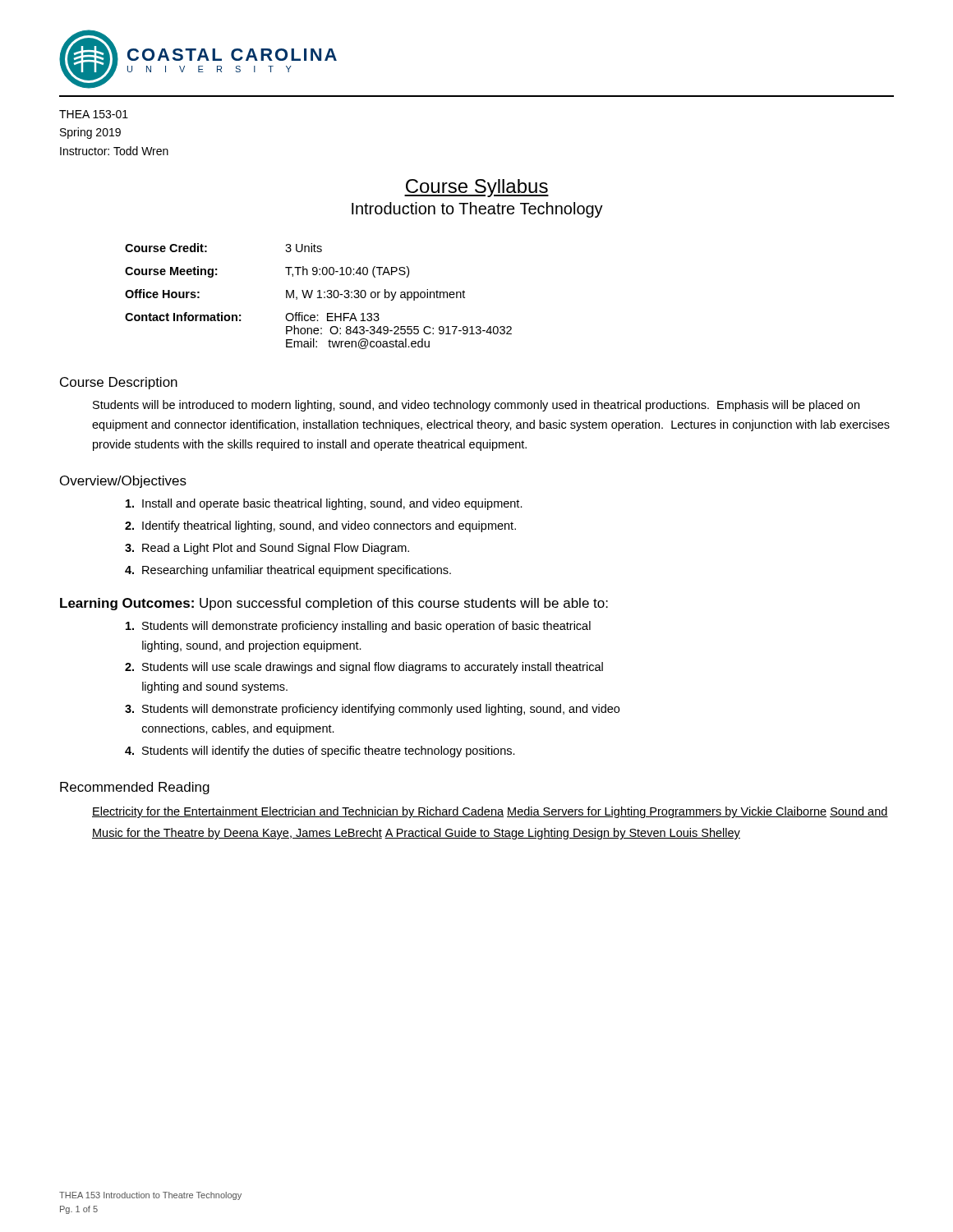Click the passage that begins "Students will demonstrate proficiency installing and basic operation"

358,635
